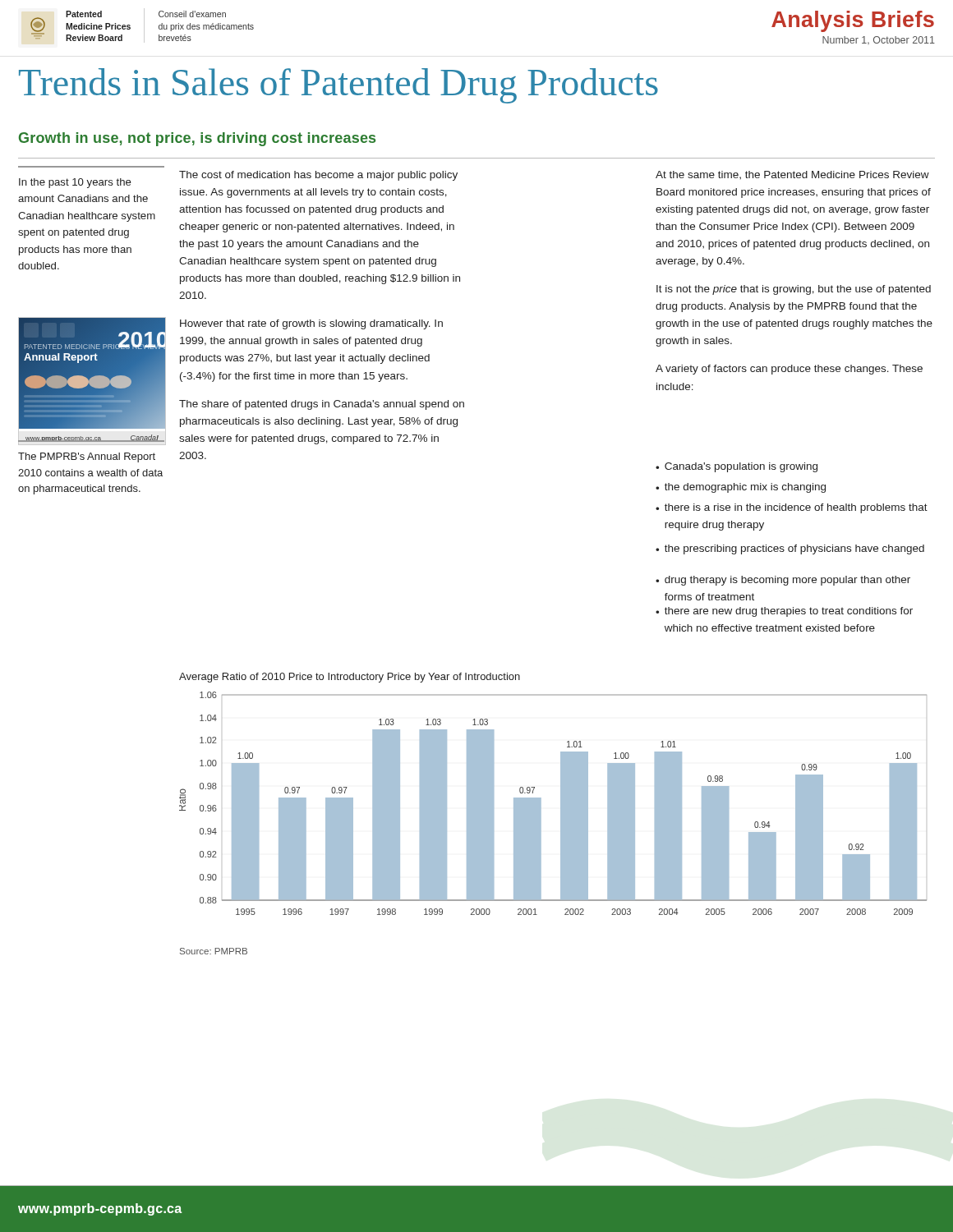Image resolution: width=953 pixels, height=1232 pixels.
Task: Locate the caption that reads "Average Ratio of 2010"
Action: pyautogui.click(x=350, y=676)
